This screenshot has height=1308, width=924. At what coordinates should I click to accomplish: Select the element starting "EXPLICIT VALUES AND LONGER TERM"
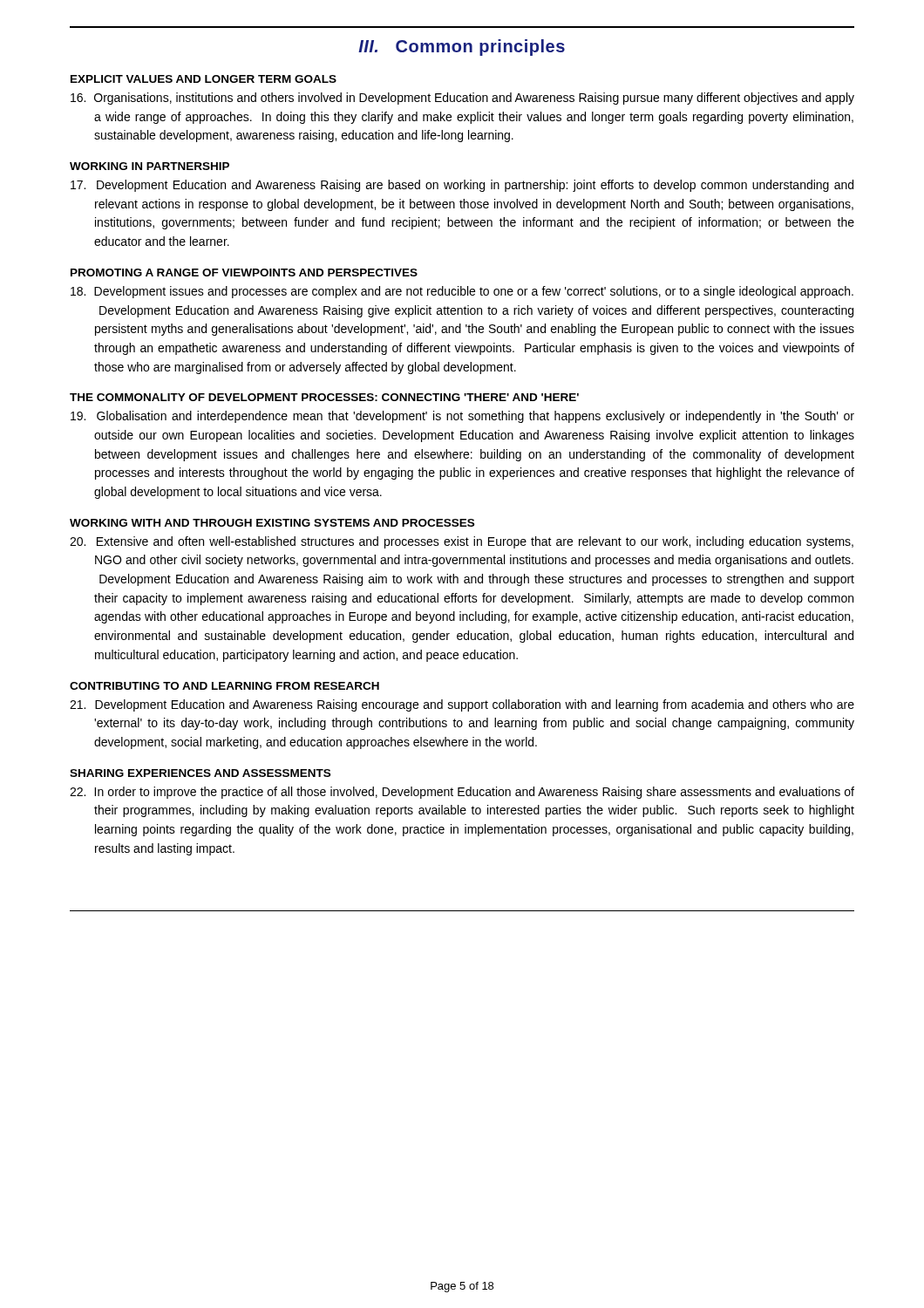[203, 79]
